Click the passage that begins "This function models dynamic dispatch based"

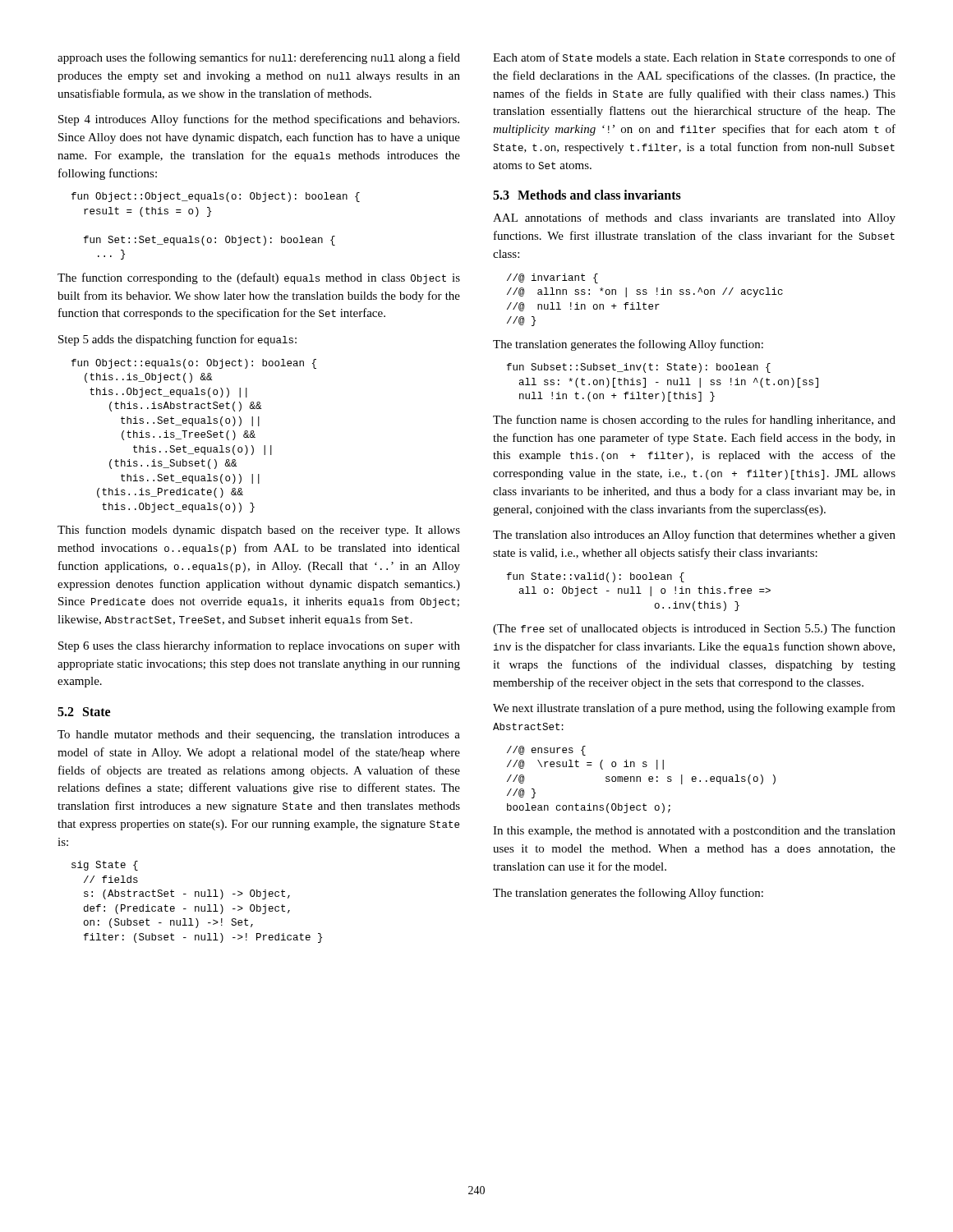point(259,575)
